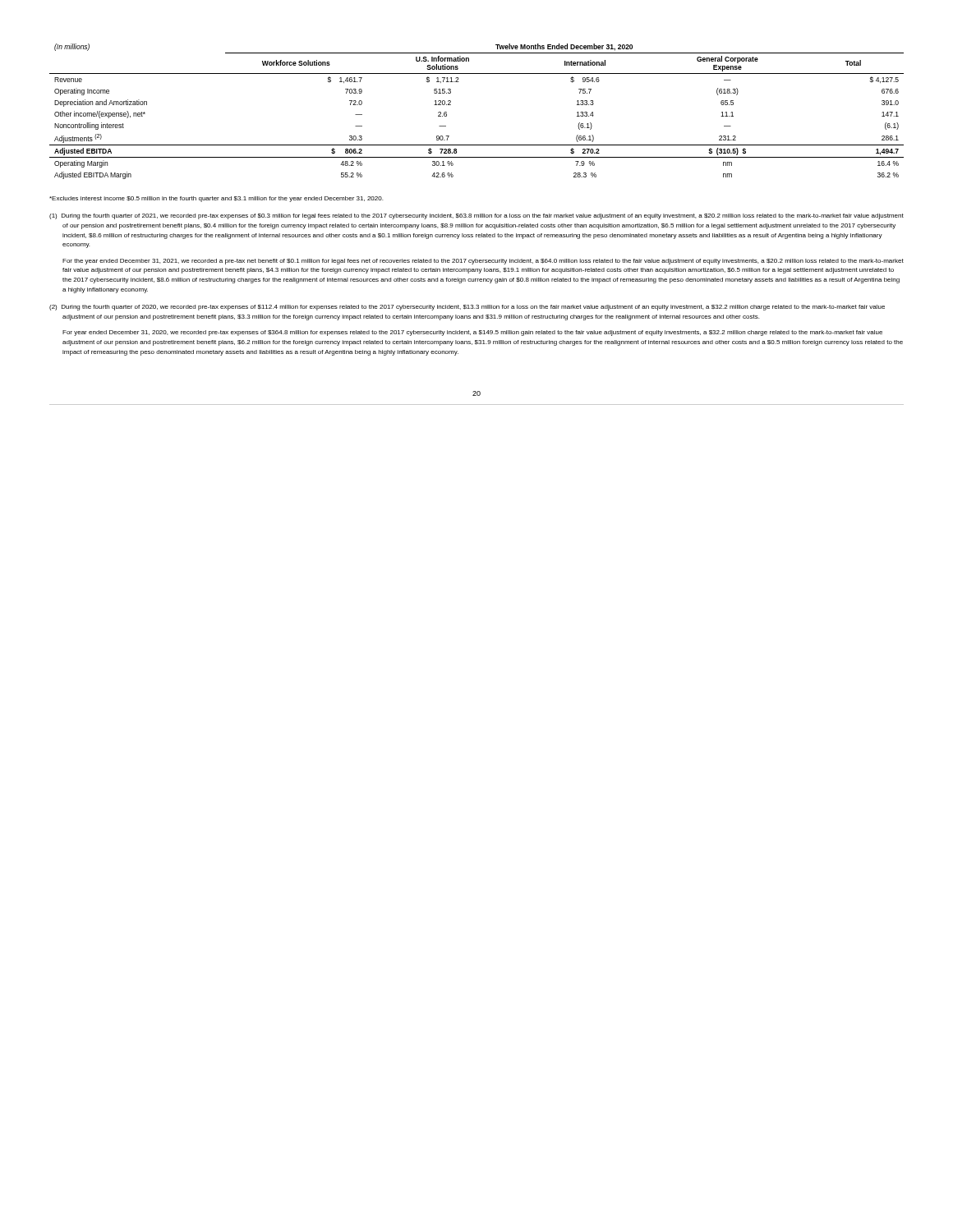Select the table that reads "Workforce Solutions"

476,111
